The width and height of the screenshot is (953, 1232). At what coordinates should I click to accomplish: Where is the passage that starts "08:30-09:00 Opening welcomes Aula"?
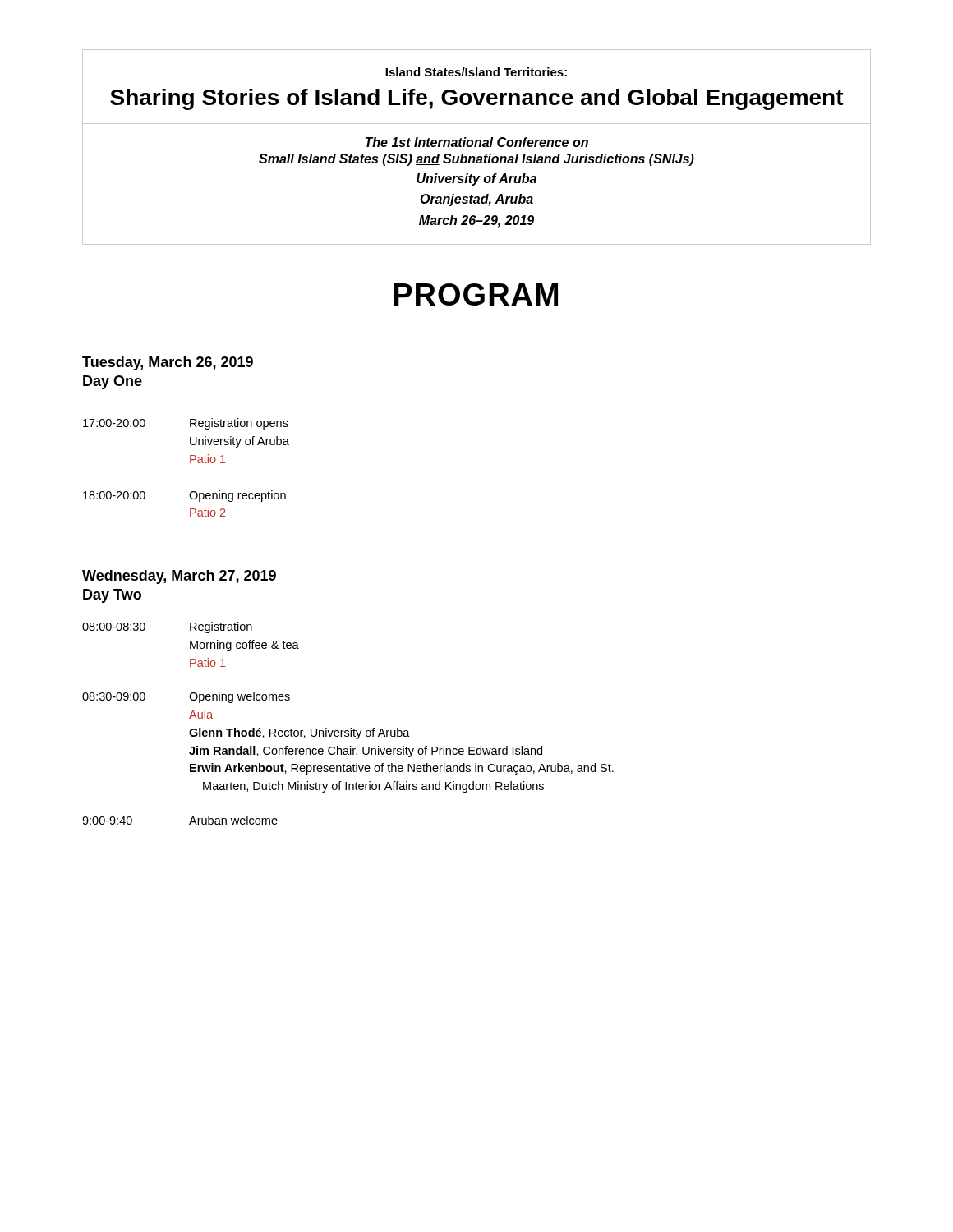pyautogui.click(x=348, y=742)
